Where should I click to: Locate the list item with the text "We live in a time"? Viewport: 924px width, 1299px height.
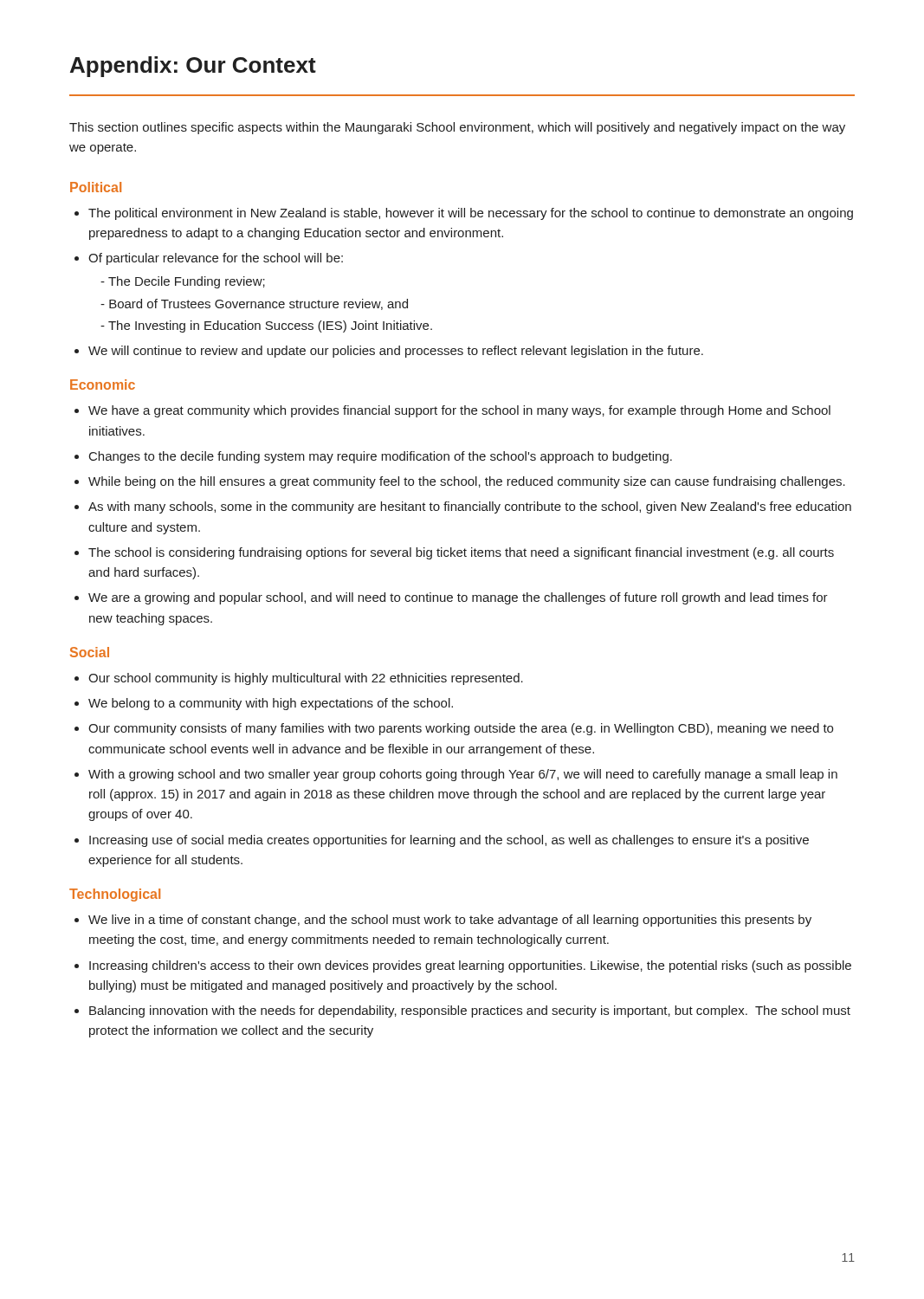462,975
